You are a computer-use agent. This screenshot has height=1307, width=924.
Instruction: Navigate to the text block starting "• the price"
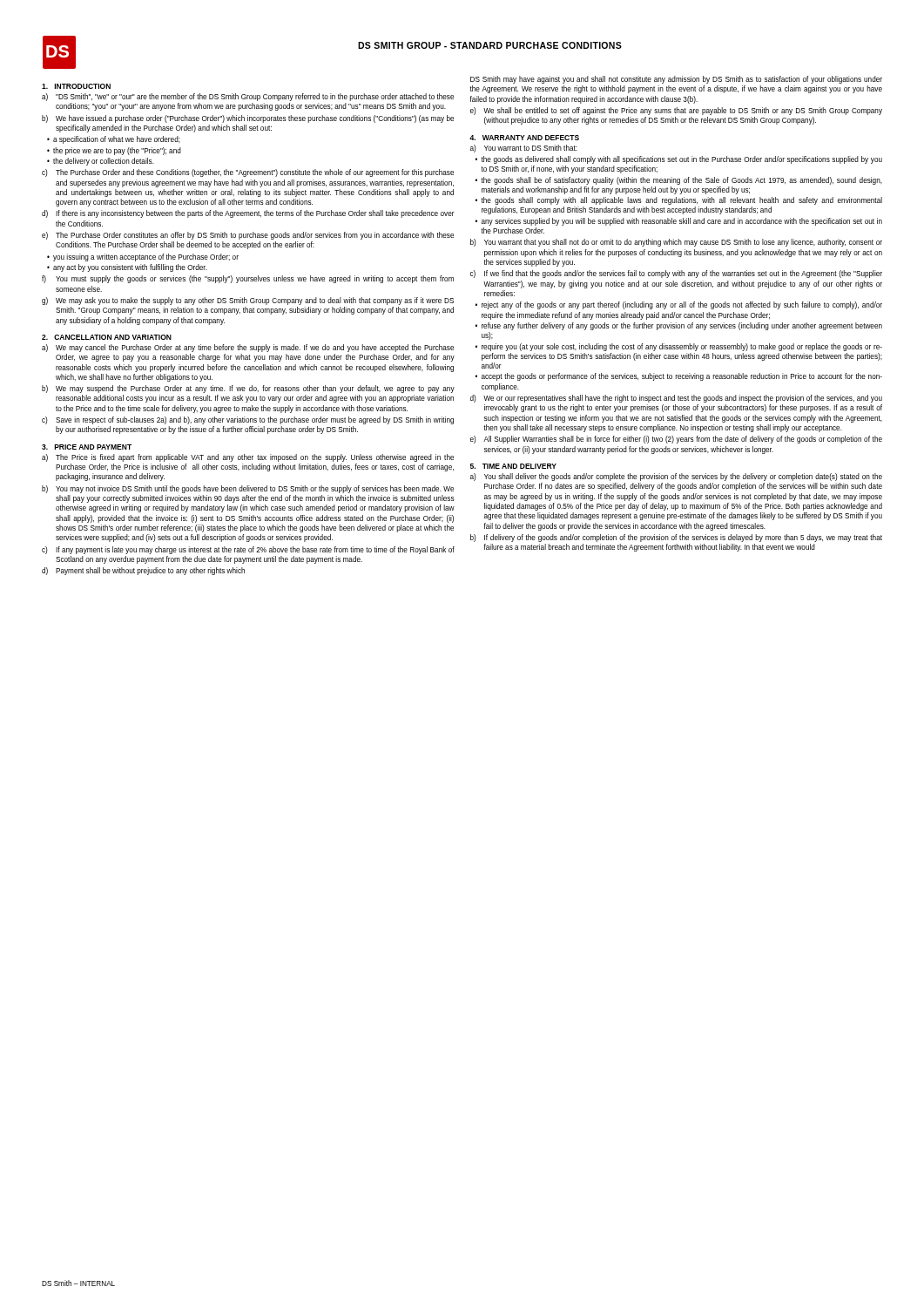114,151
